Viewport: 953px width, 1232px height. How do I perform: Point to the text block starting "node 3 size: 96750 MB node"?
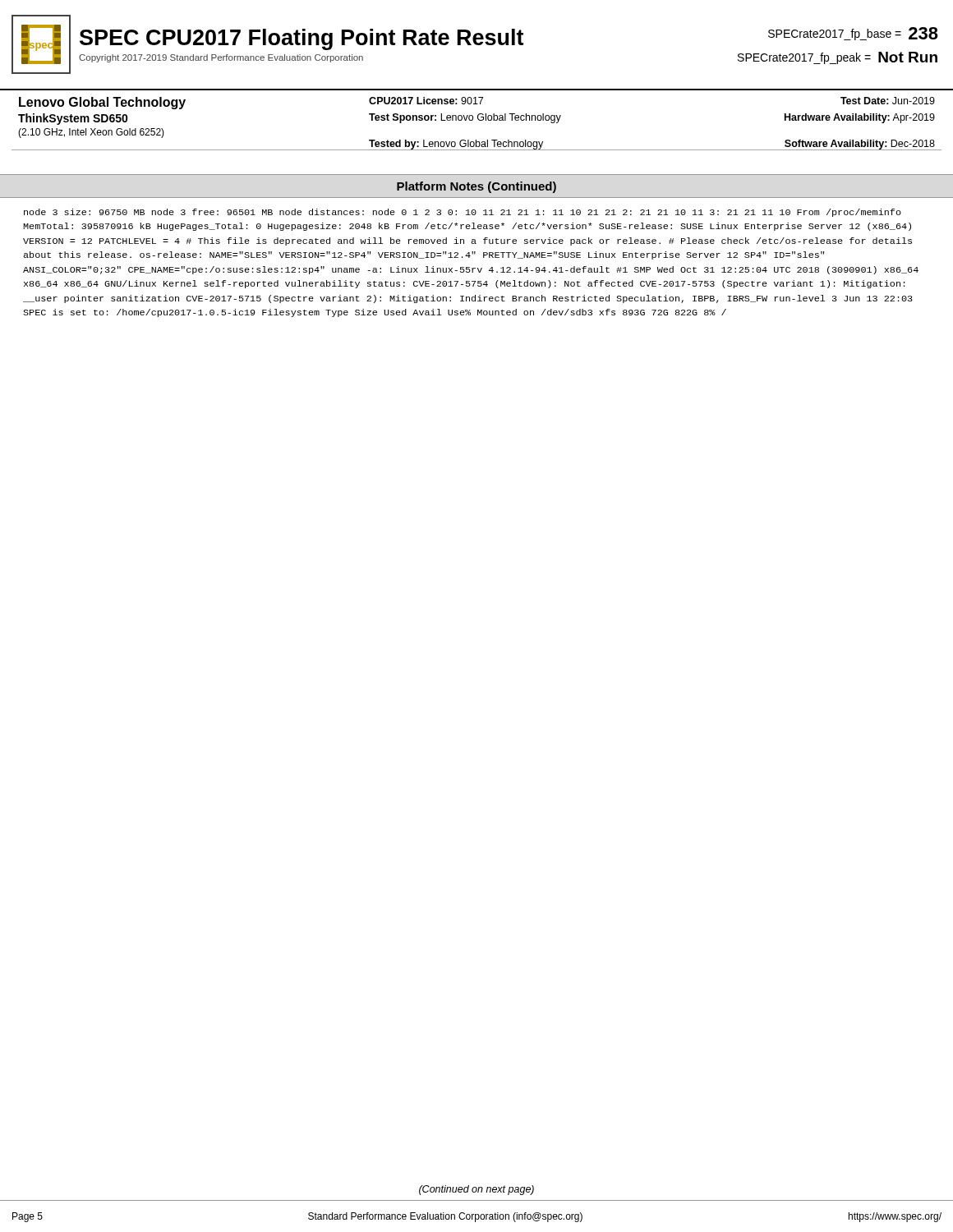471,263
